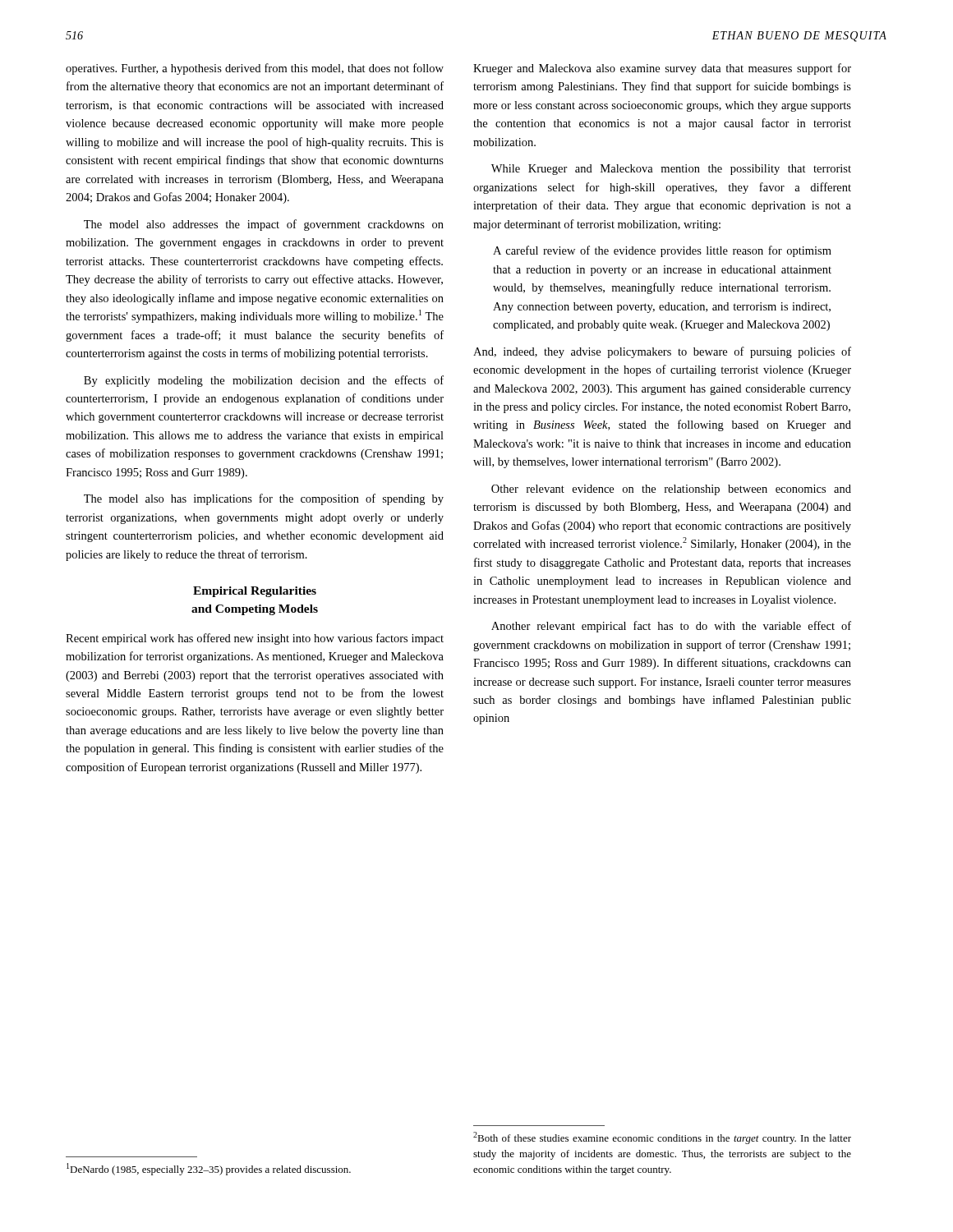The height and width of the screenshot is (1232, 953).
Task: Point to the text block starting "Recent empirical work has offered new insight into"
Action: [255, 703]
